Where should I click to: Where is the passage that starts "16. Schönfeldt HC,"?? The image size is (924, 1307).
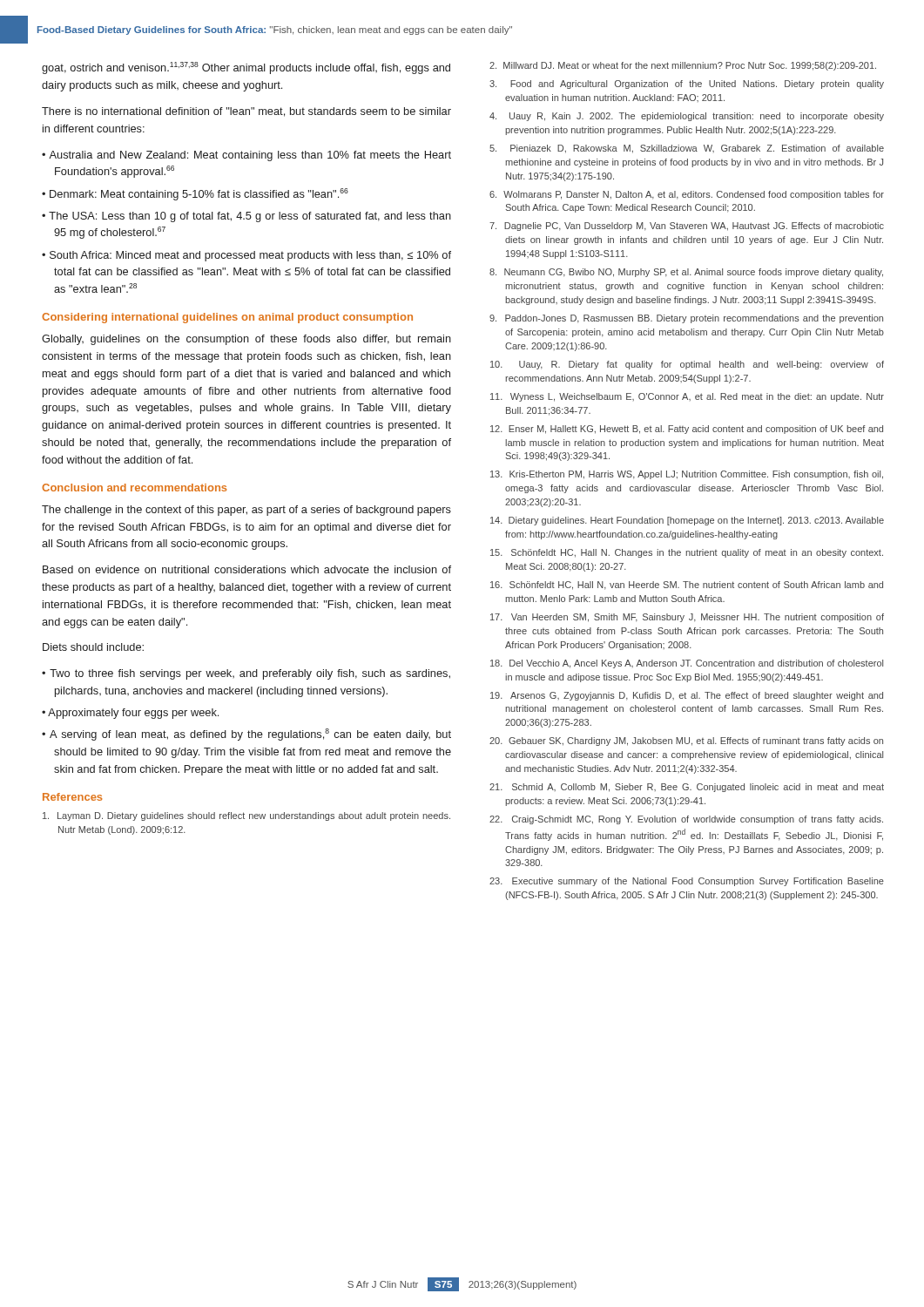[687, 592]
